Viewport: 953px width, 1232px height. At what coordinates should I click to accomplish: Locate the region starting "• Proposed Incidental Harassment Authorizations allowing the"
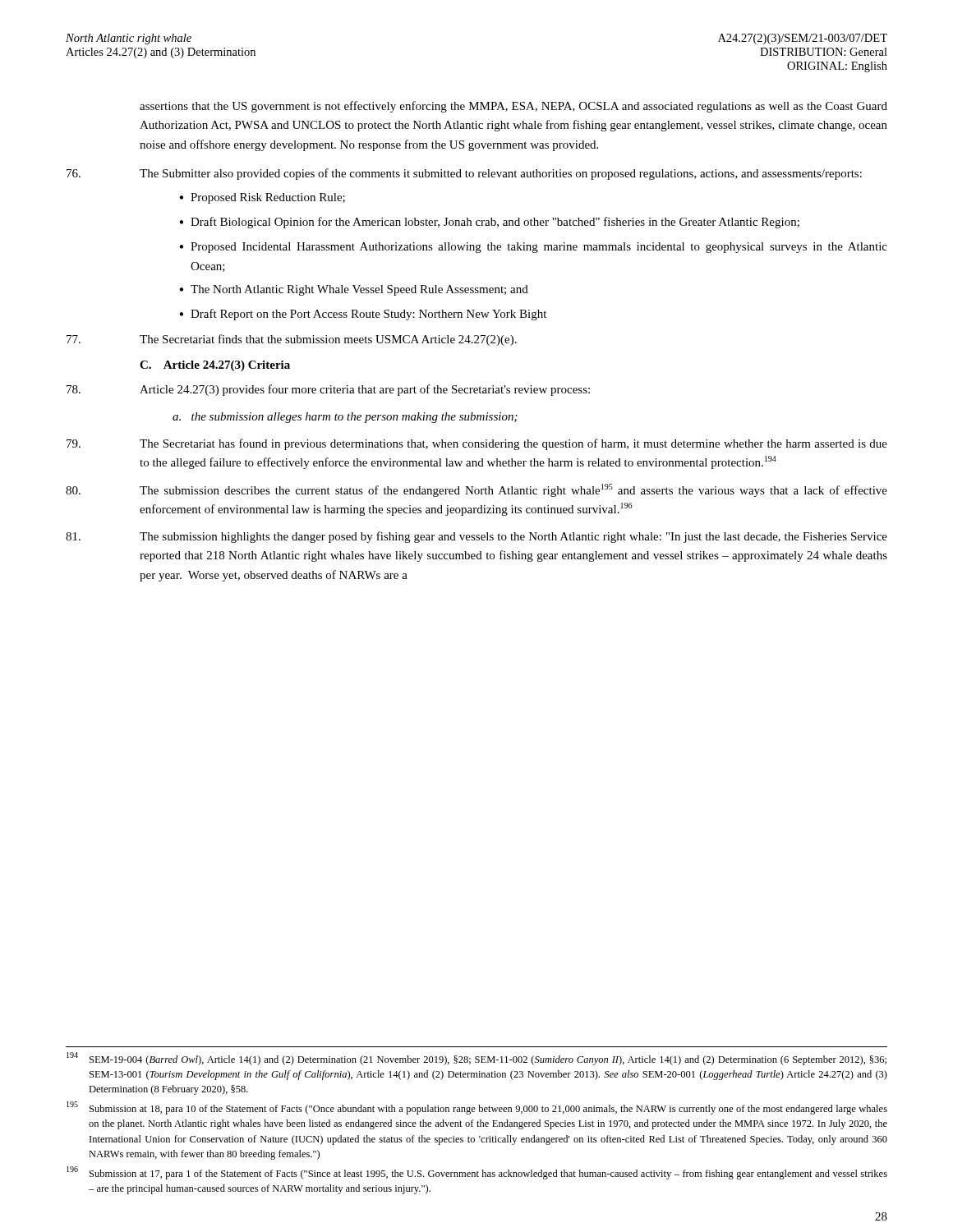tap(530, 257)
